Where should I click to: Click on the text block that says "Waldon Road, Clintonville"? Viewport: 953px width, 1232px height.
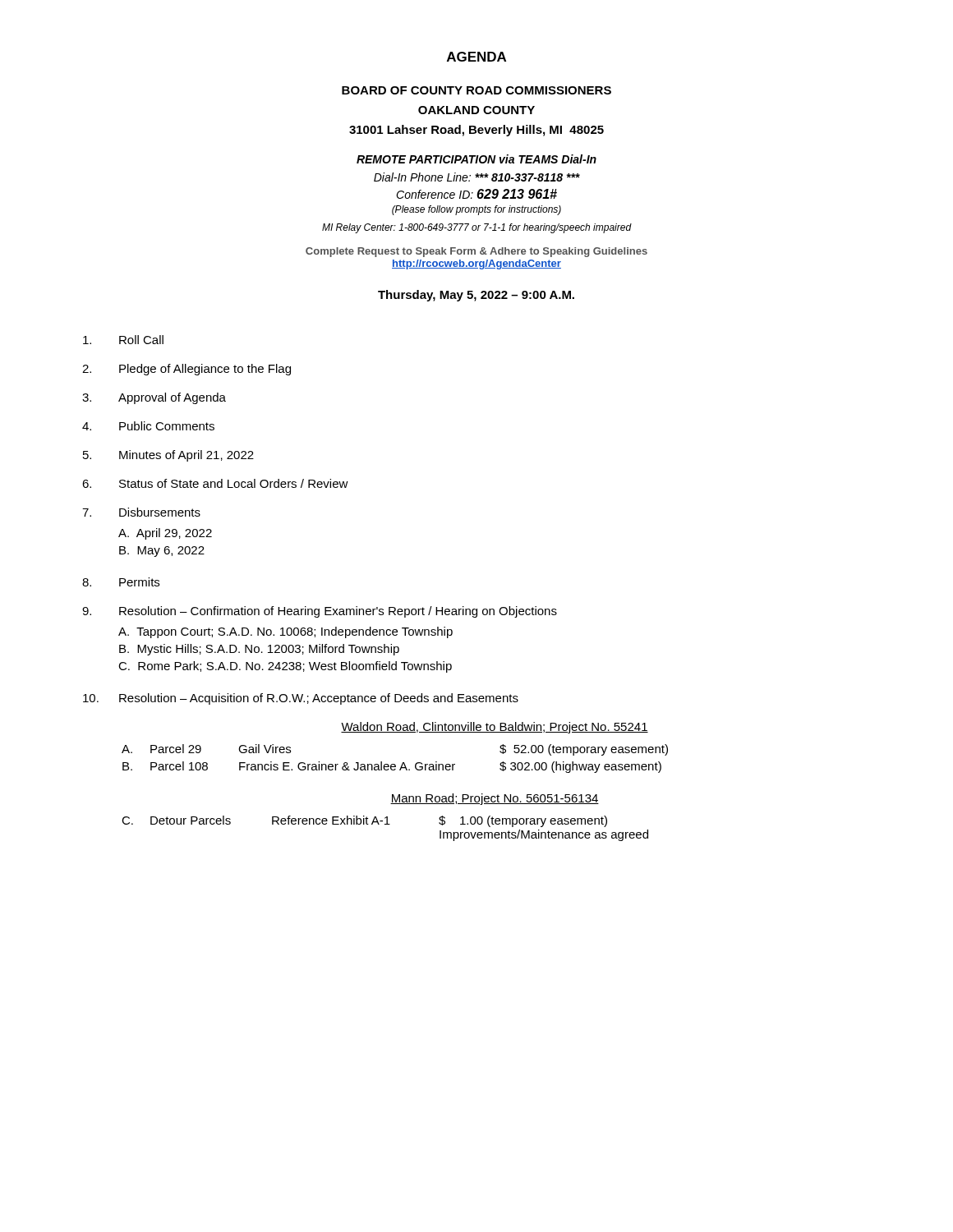click(x=495, y=726)
